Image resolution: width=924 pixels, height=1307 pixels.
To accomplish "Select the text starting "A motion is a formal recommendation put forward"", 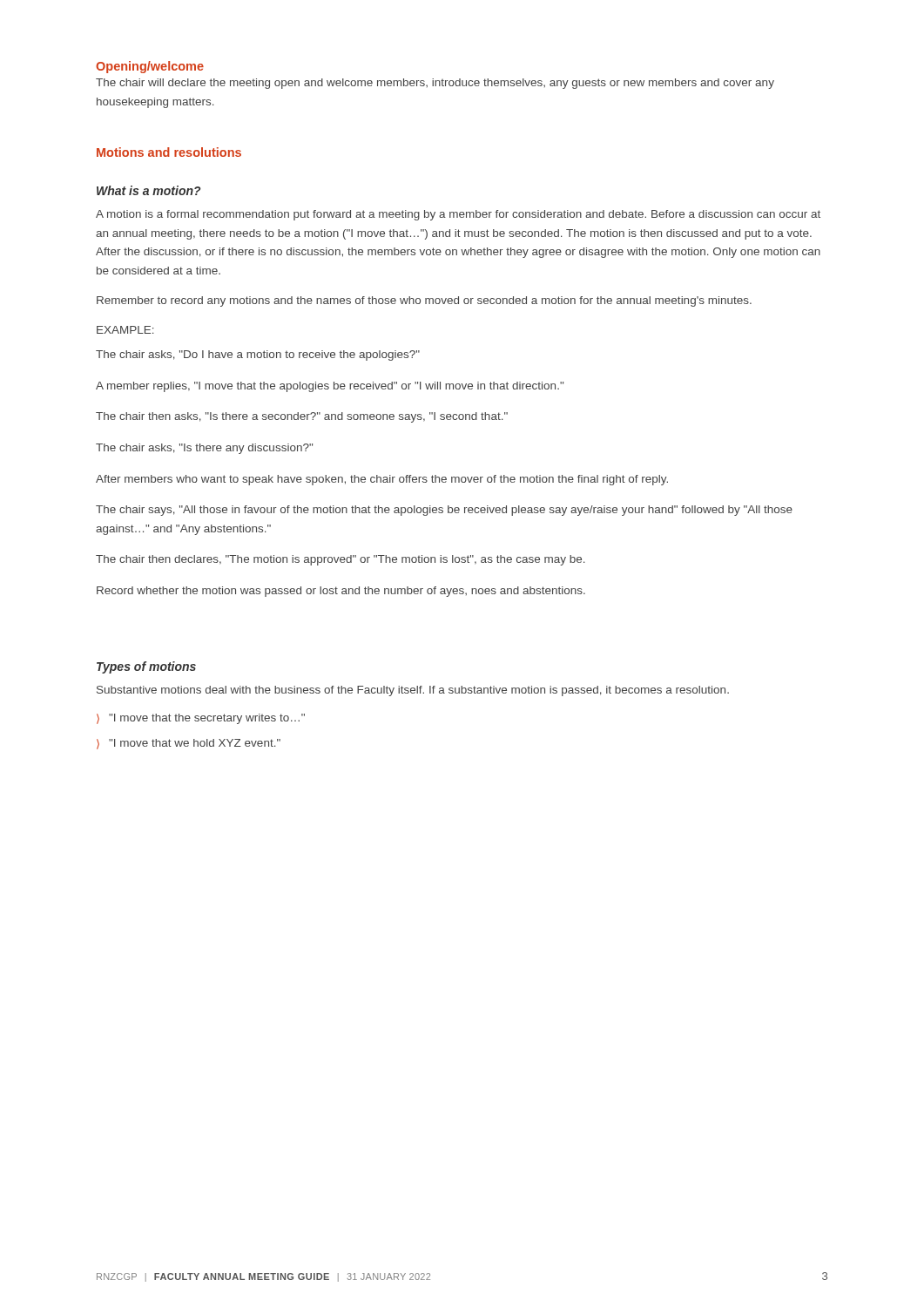I will click(x=458, y=242).
